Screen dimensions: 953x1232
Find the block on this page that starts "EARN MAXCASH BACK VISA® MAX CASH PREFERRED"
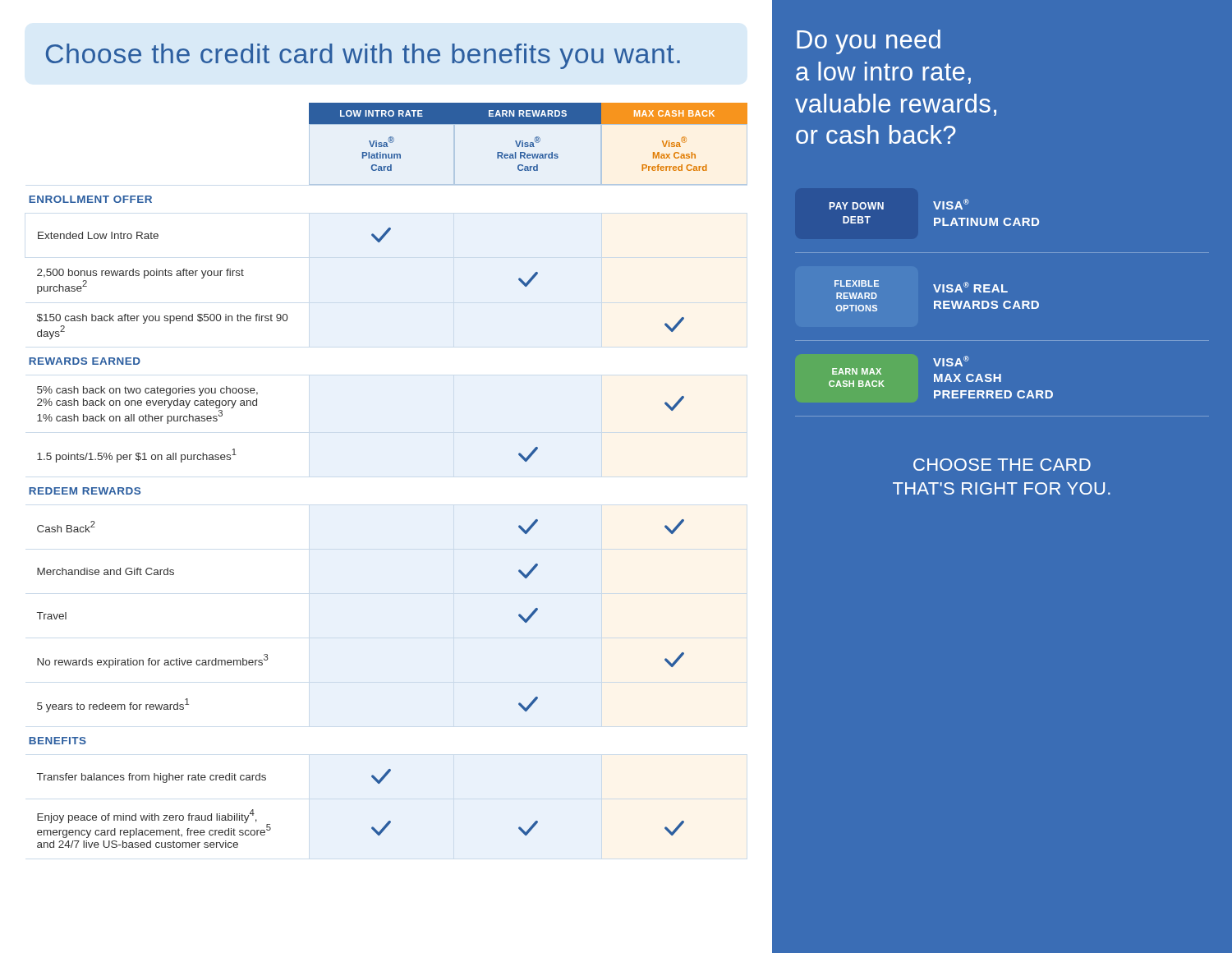[x=1002, y=378]
